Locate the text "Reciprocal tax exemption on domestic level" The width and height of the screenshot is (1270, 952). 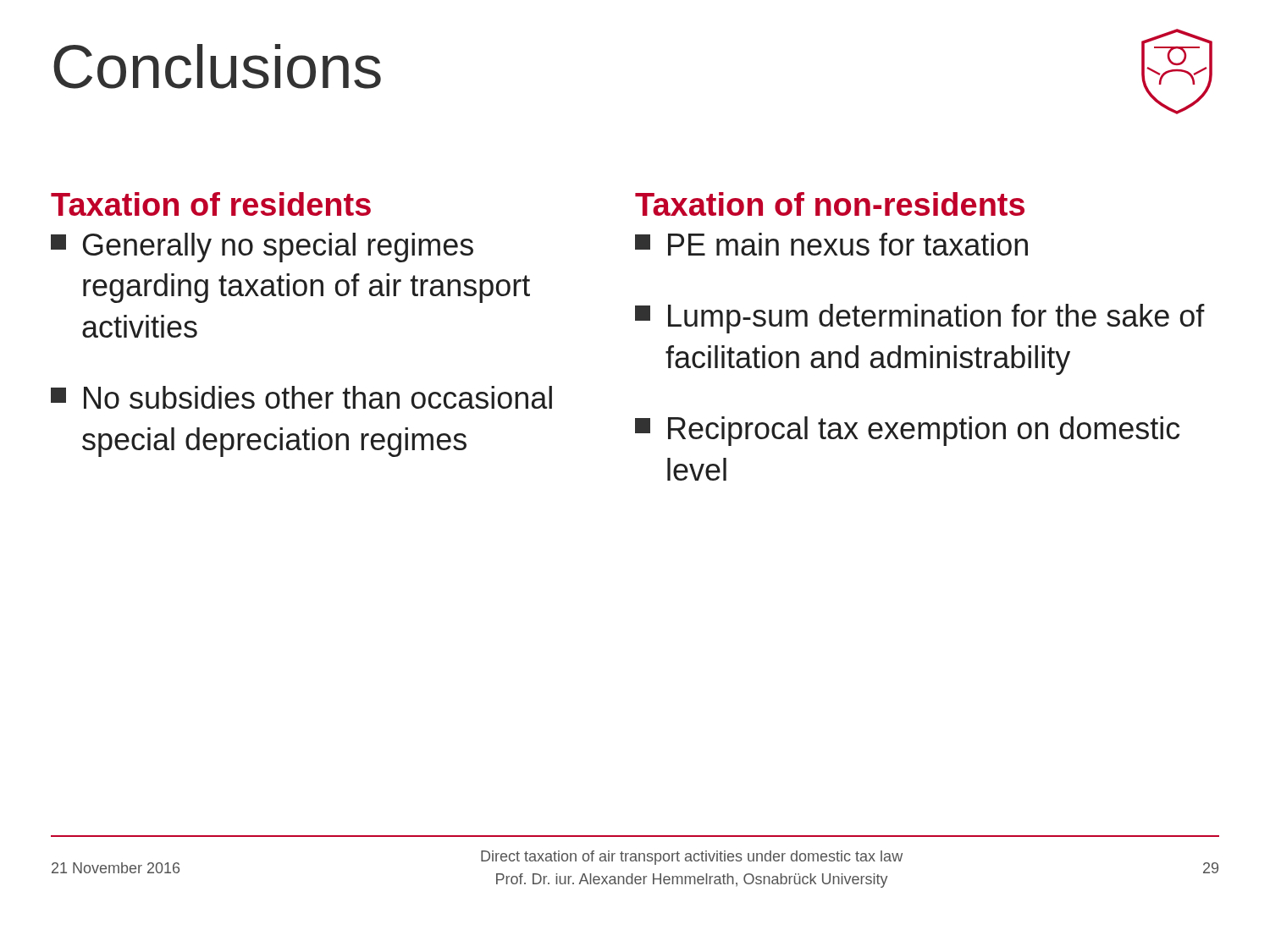931,450
